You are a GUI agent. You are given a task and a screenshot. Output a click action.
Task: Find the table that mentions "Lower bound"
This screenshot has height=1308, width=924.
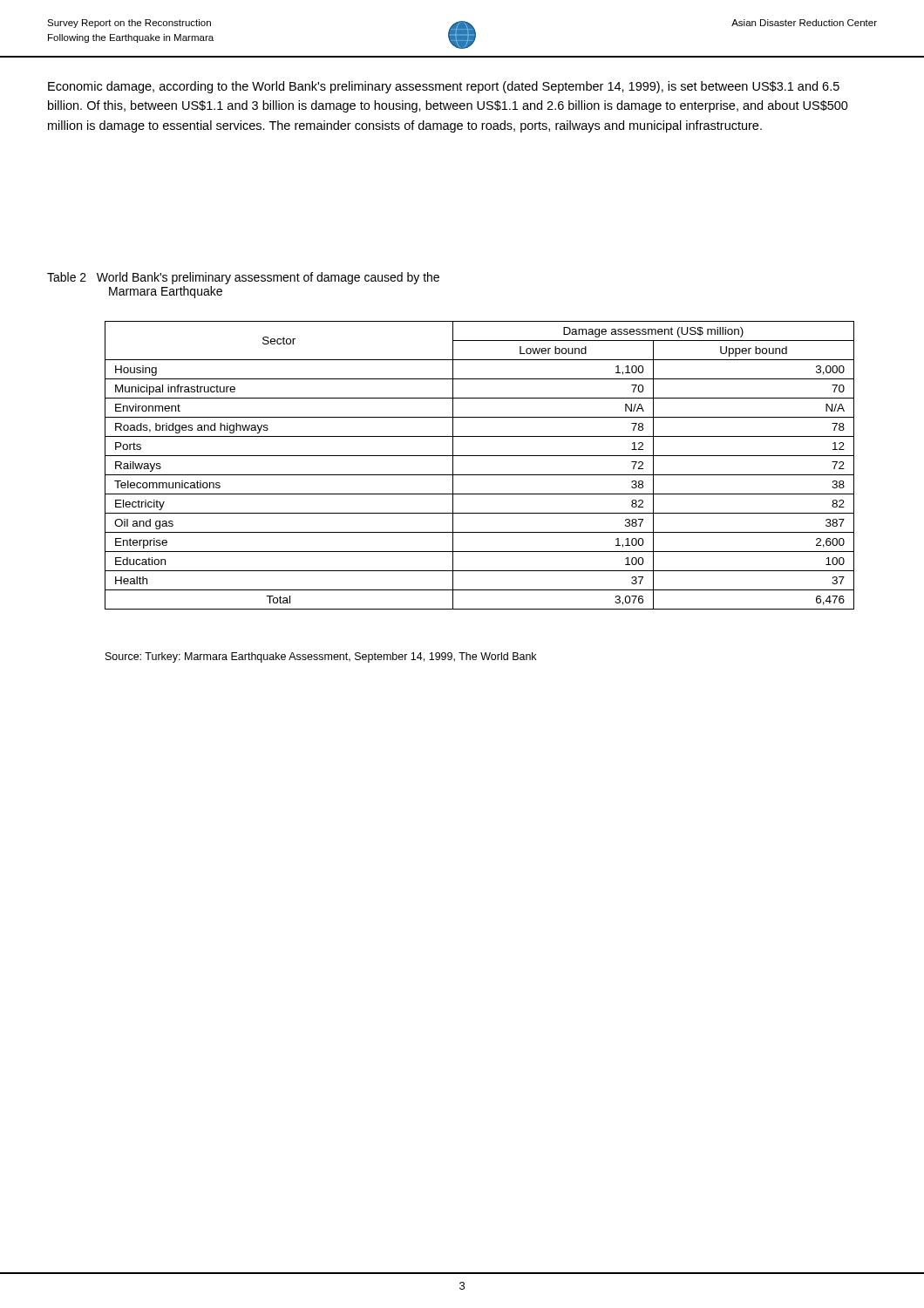(x=479, y=465)
